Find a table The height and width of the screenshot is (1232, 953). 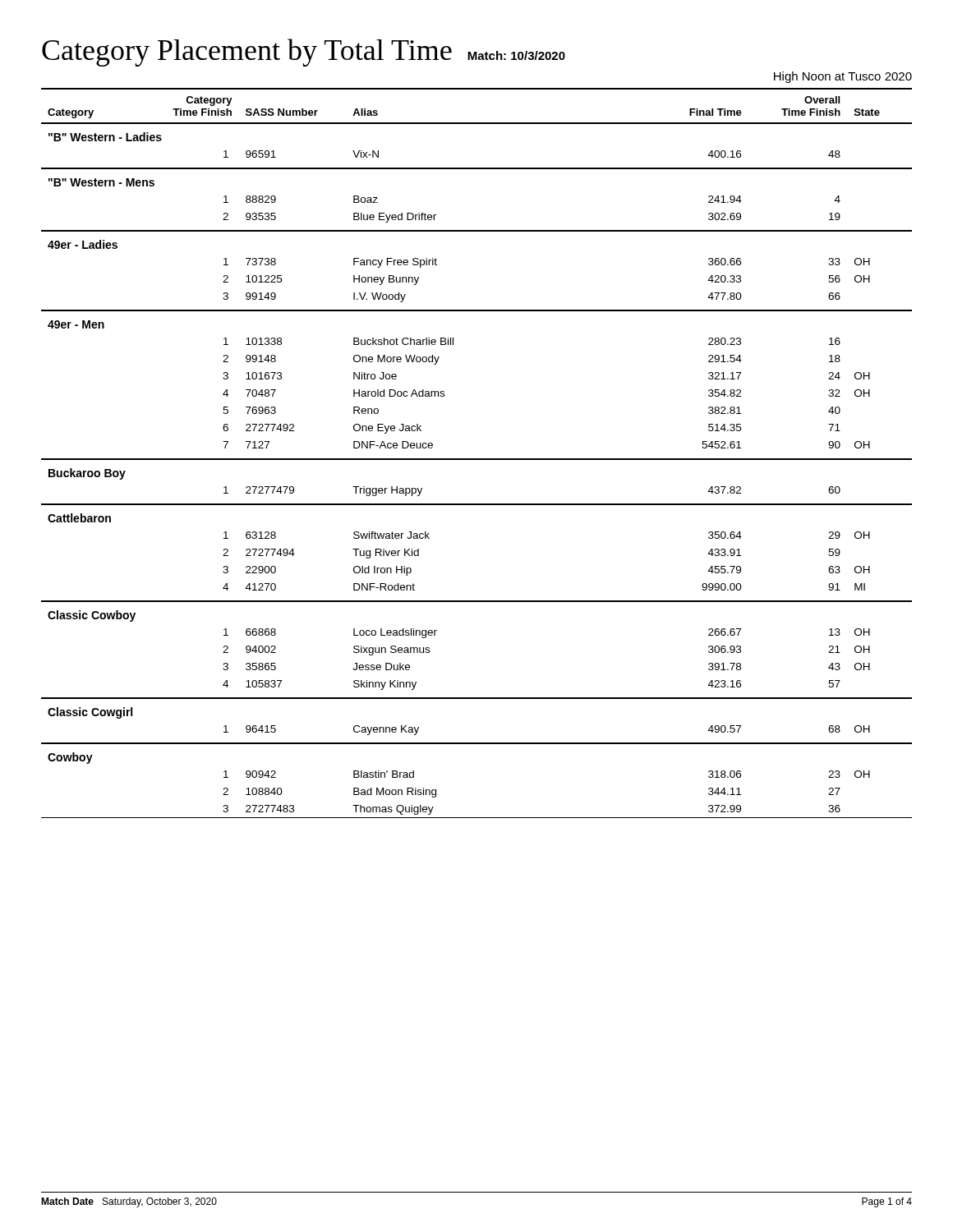point(476,453)
